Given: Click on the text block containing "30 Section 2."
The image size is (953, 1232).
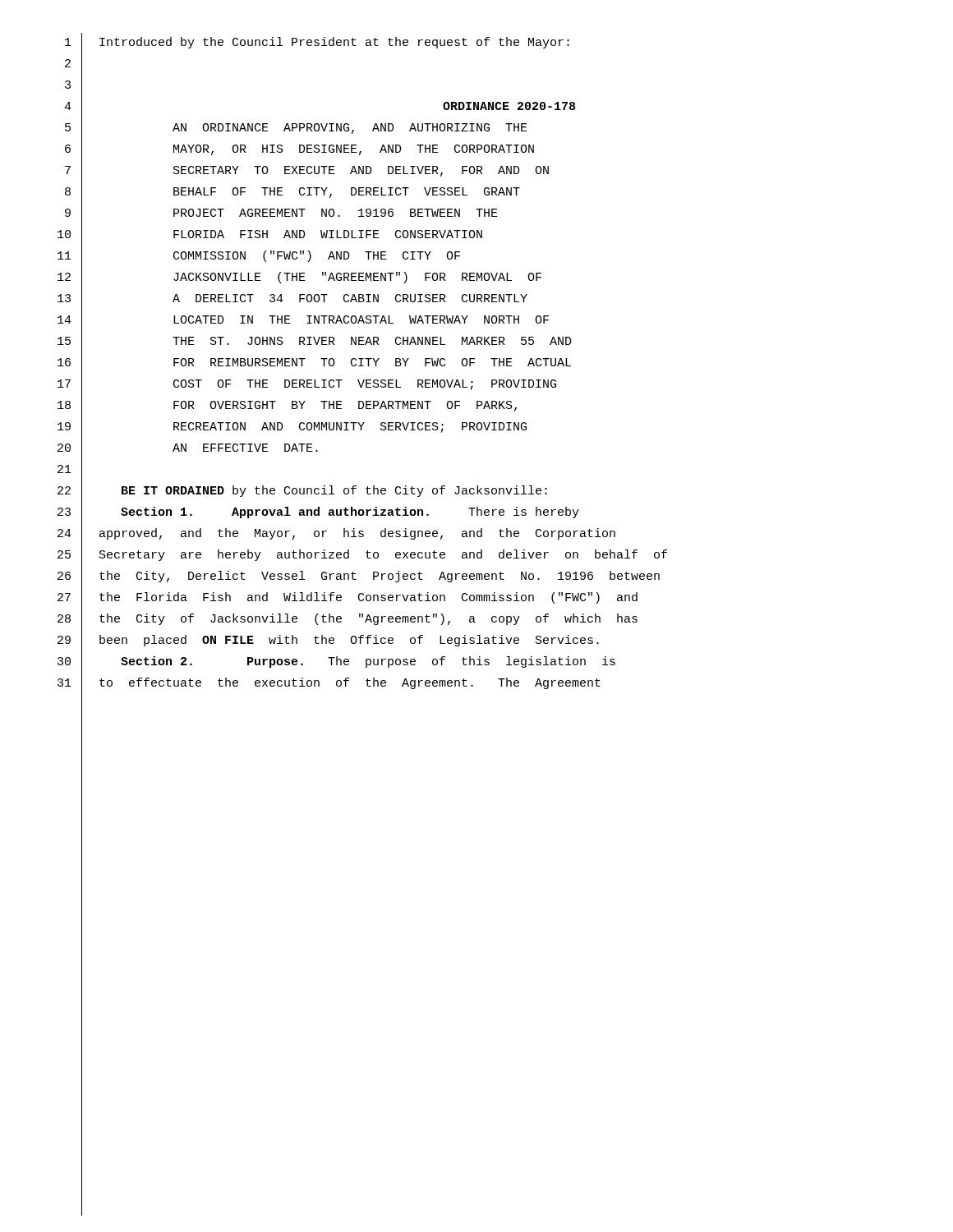Looking at the screenshot, I should (476, 673).
